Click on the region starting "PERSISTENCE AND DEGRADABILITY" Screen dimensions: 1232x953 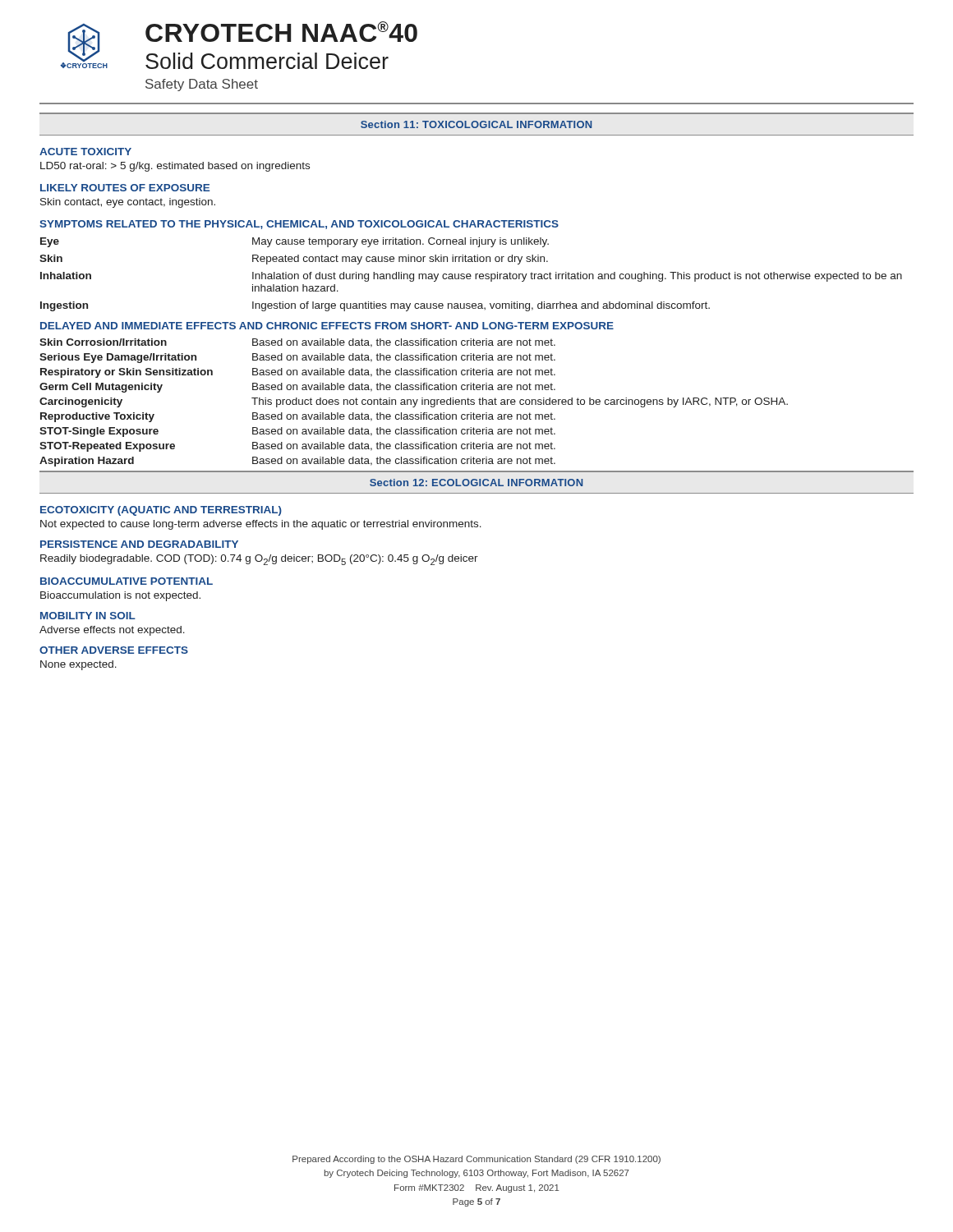click(x=139, y=544)
